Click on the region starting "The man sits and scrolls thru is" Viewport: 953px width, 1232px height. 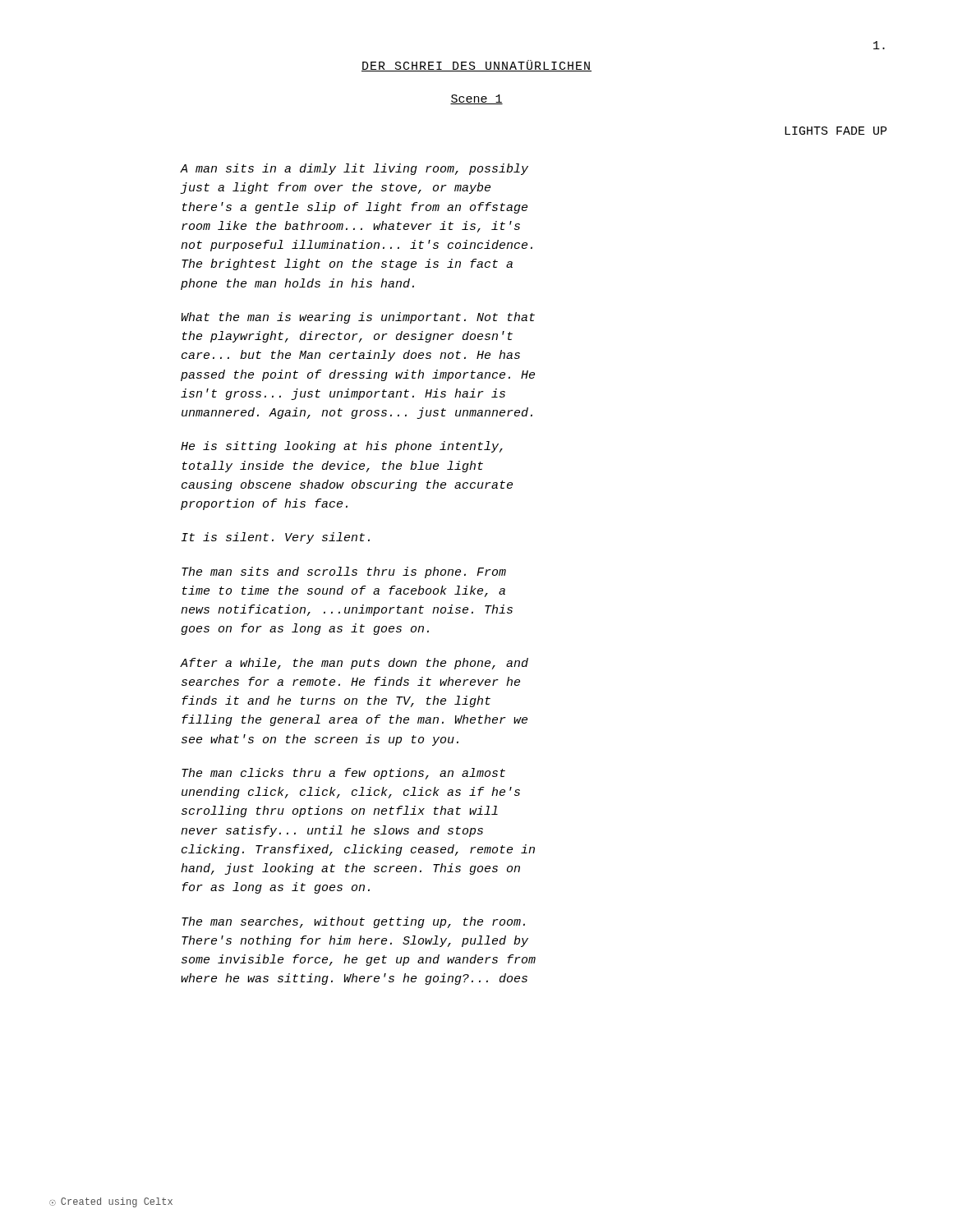[x=347, y=601]
